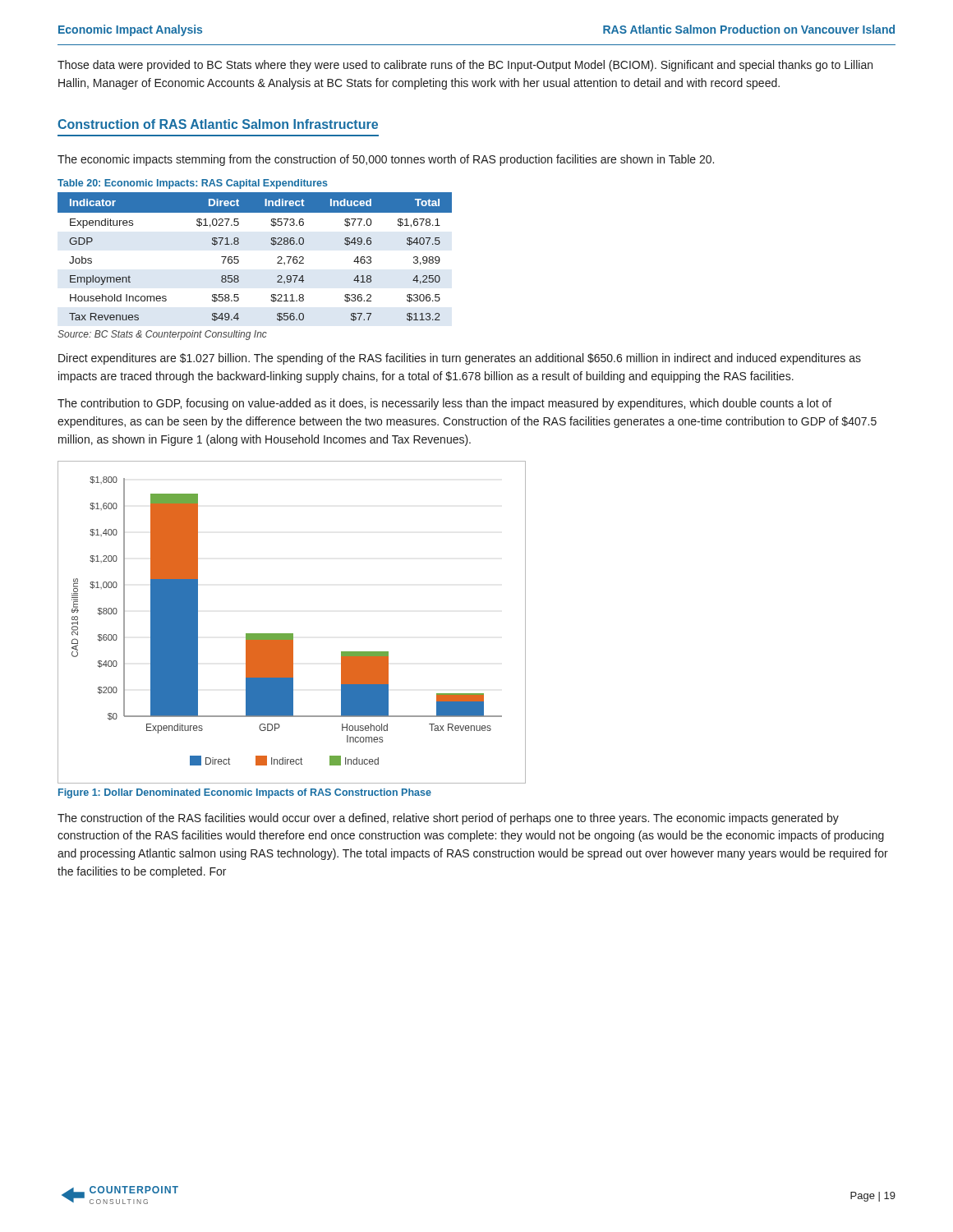
Task: Click on the text block that reads "The economic impacts"
Action: 386,160
